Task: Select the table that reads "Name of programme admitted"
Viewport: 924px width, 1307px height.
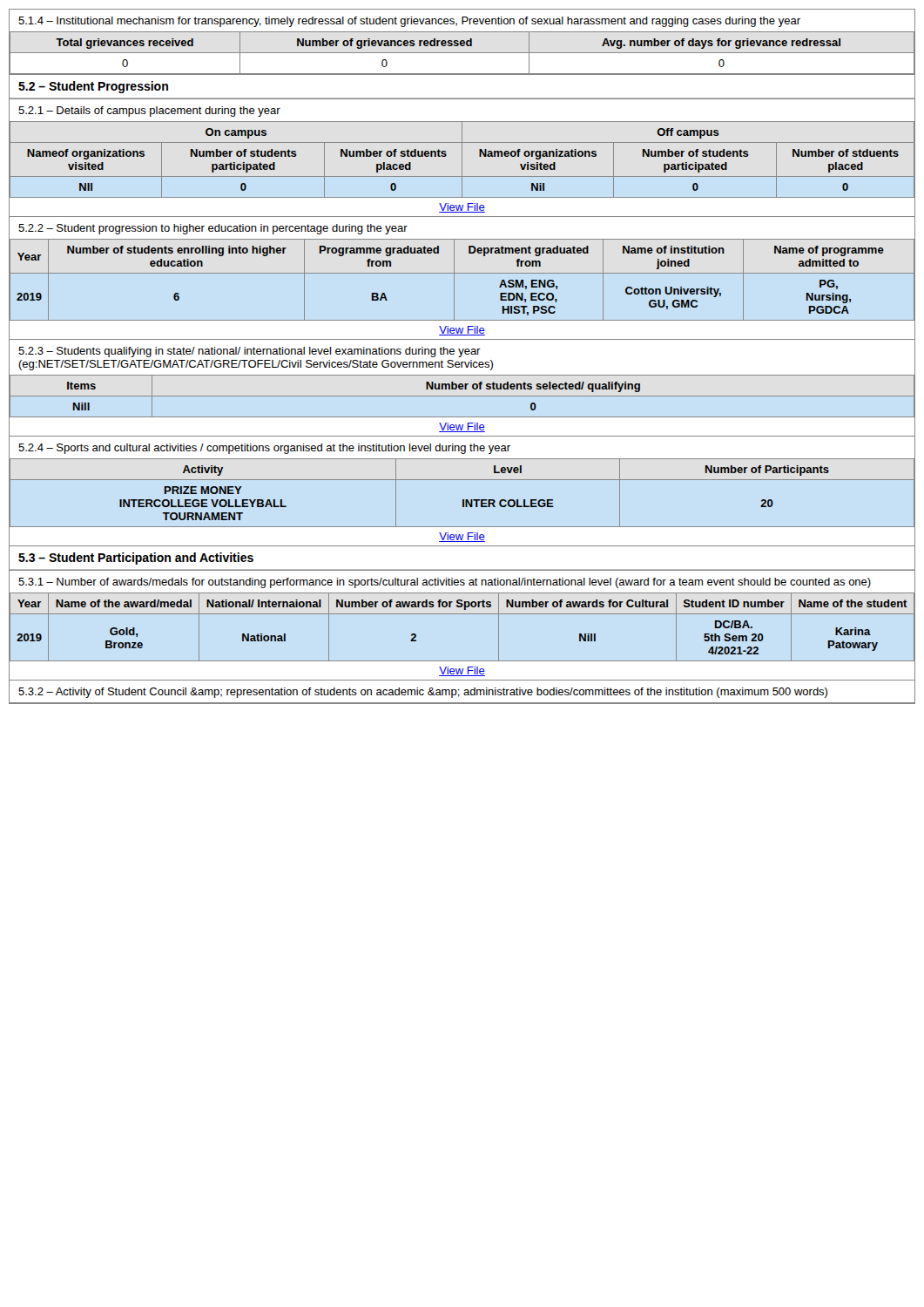Action: [x=462, y=280]
